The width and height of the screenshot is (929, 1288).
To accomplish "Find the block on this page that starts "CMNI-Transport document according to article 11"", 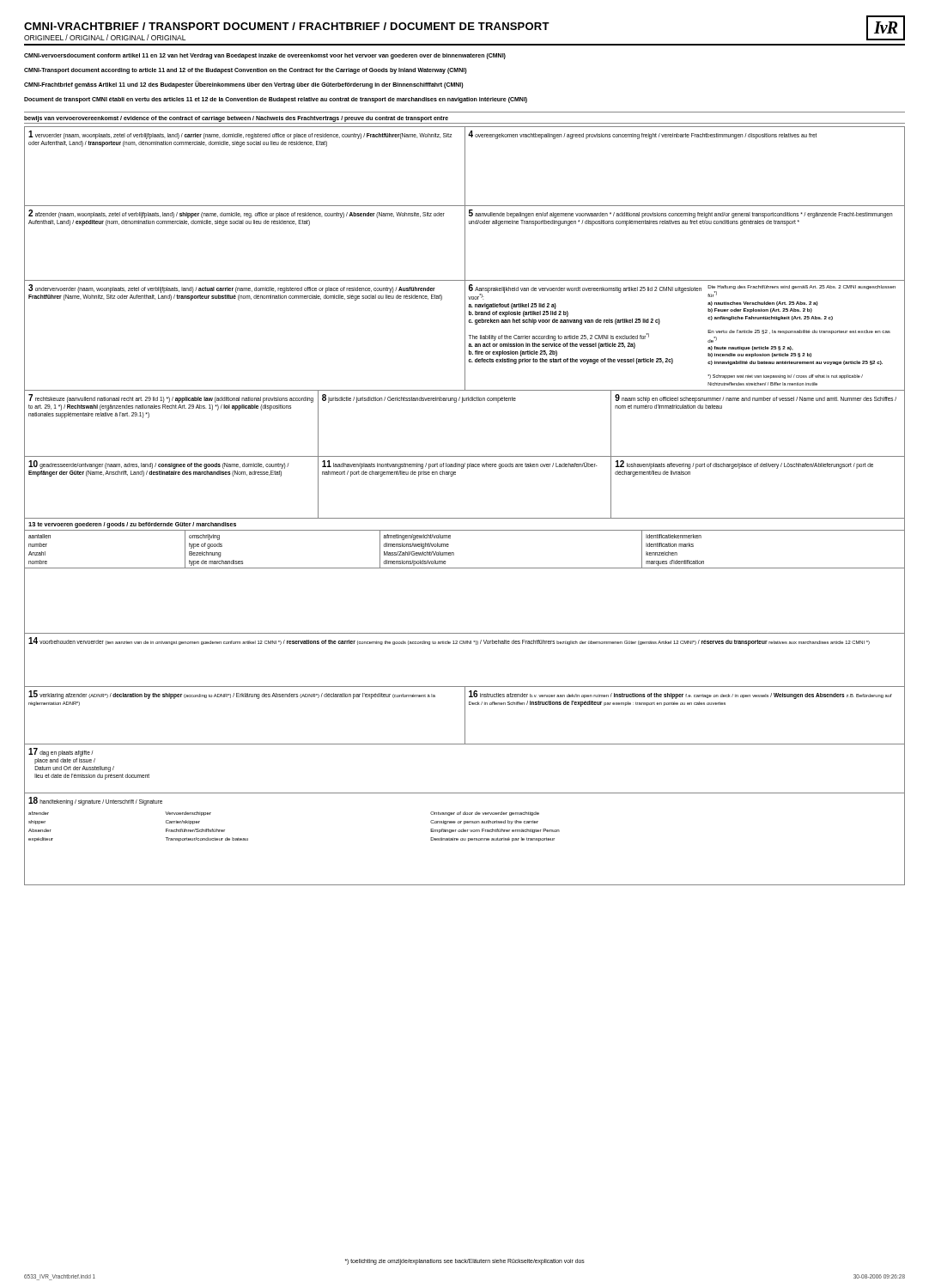I will 464,70.
